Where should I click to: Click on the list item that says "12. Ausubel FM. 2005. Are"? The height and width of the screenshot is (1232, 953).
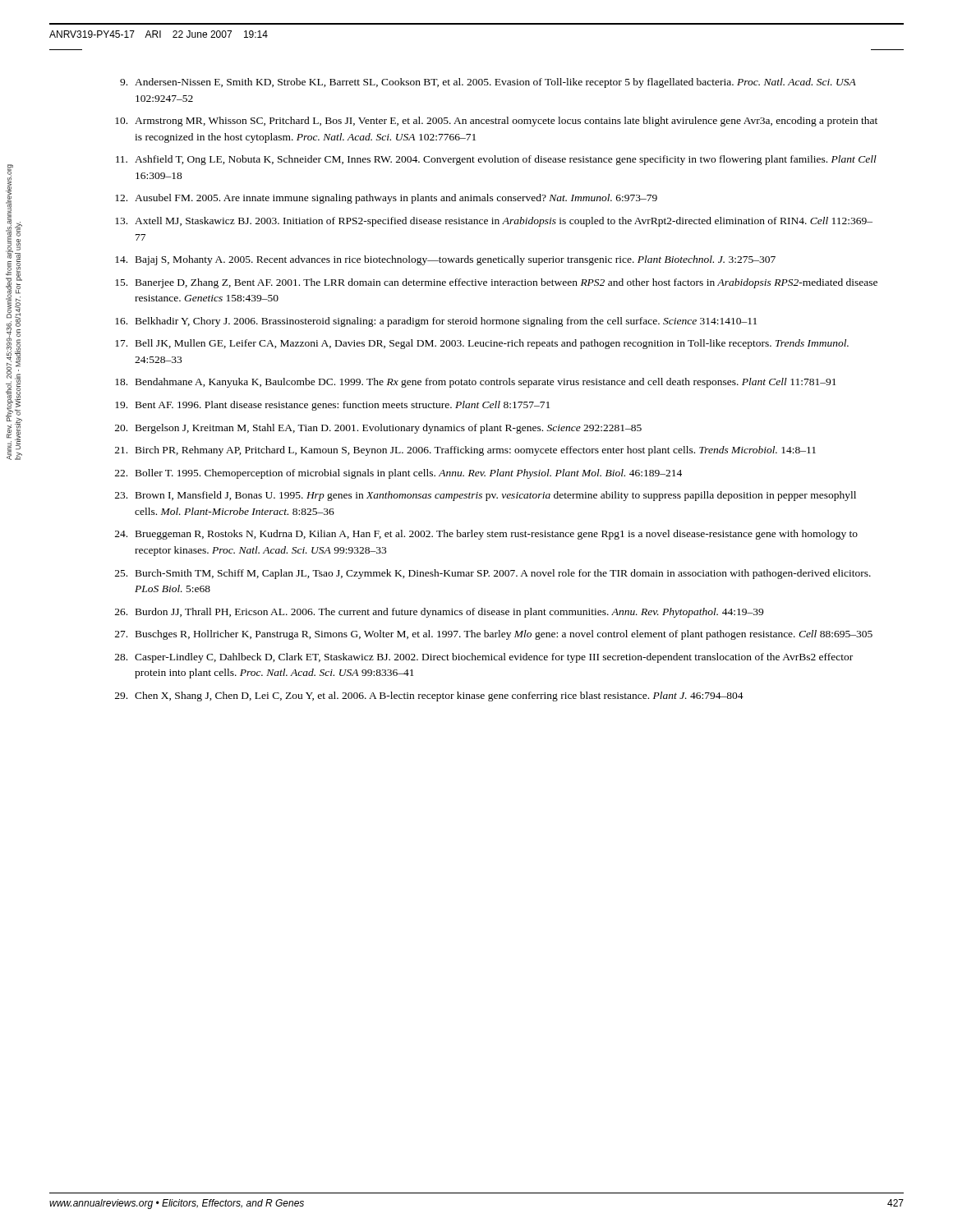click(x=489, y=198)
